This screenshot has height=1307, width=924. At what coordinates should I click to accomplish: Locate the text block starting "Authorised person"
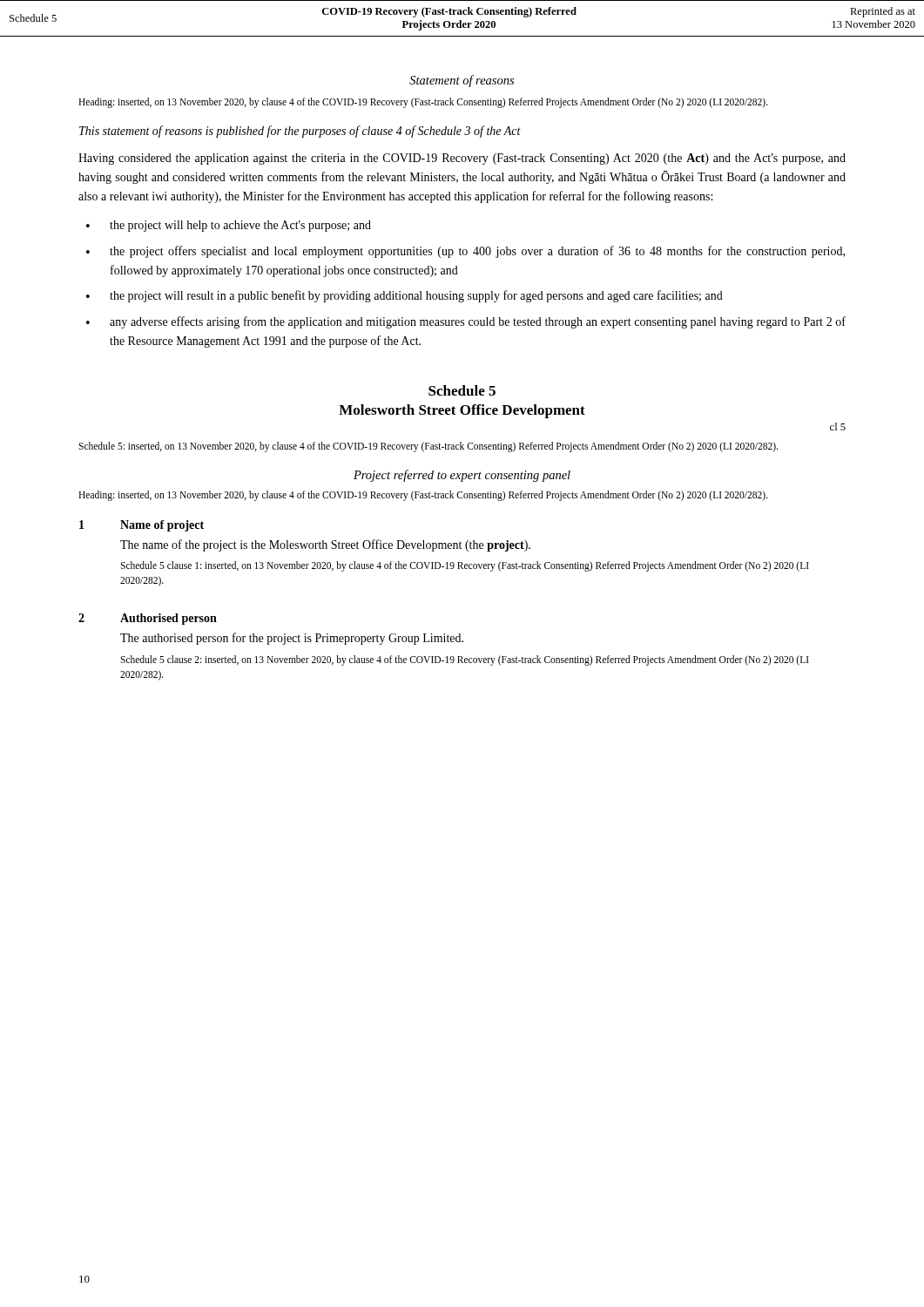(x=168, y=619)
